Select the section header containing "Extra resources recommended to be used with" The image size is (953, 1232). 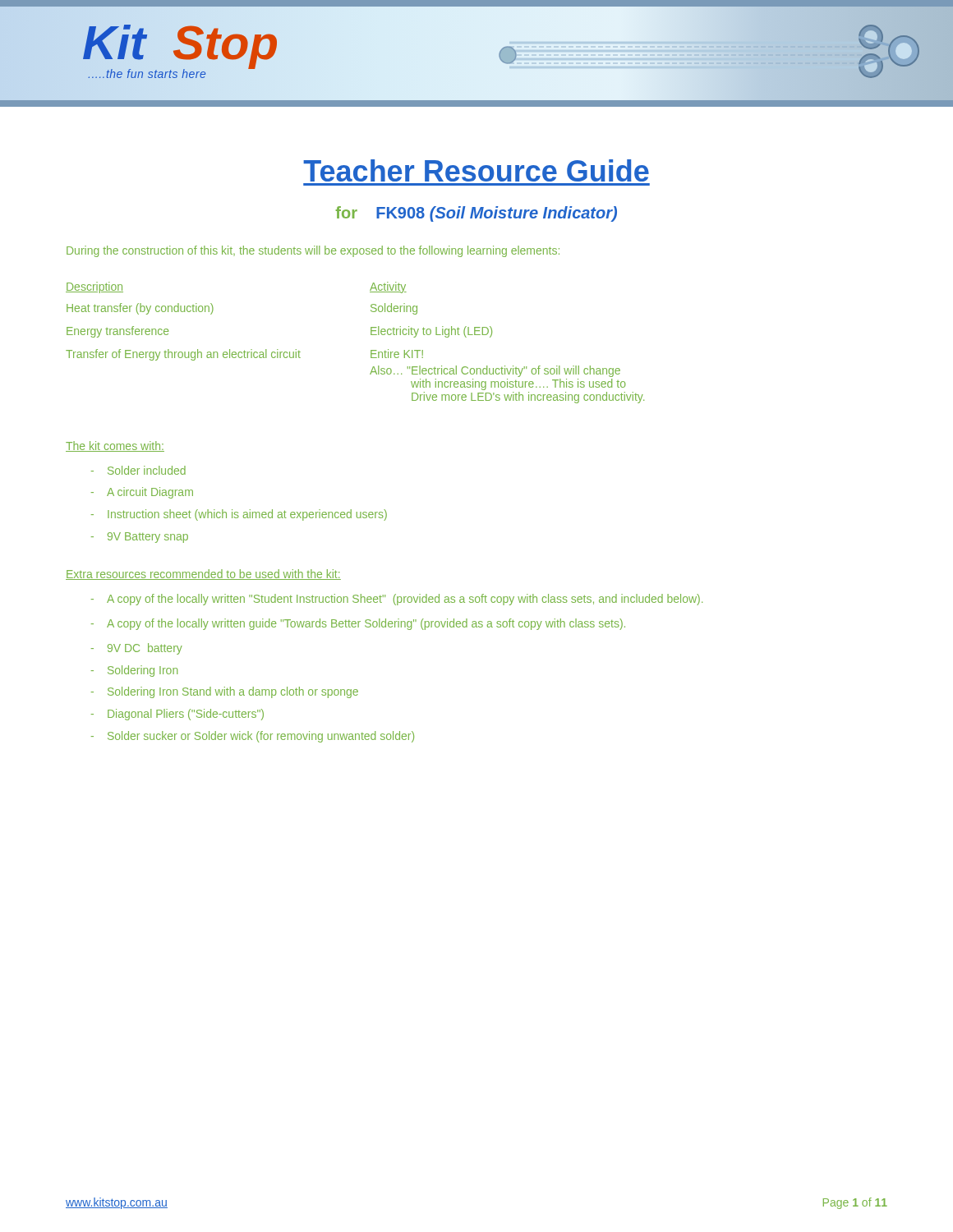tap(203, 574)
